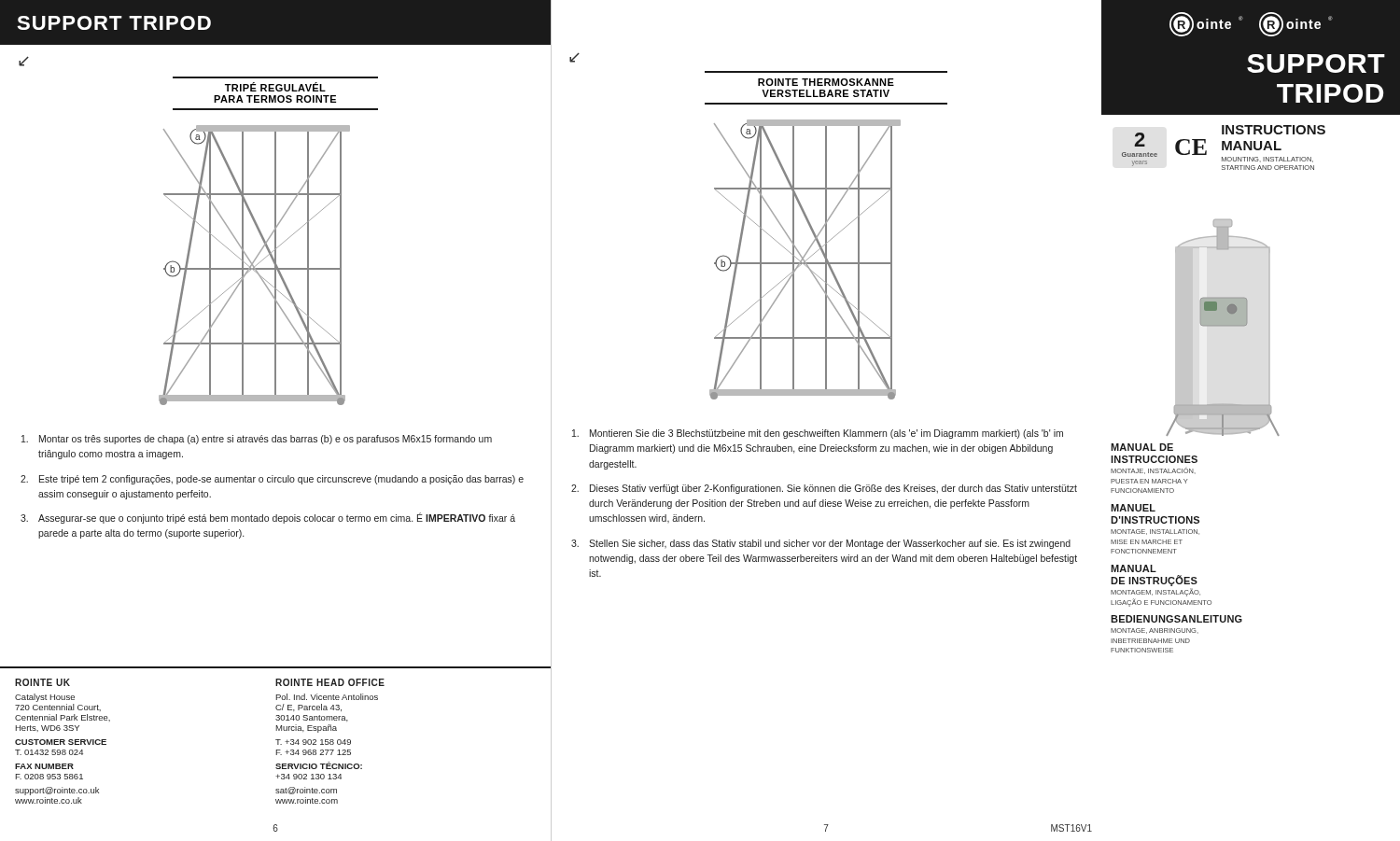Navigate to the passage starting "3. Assegurar-se que"
Screen dimensions: 841x1400
tap(275, 526)
